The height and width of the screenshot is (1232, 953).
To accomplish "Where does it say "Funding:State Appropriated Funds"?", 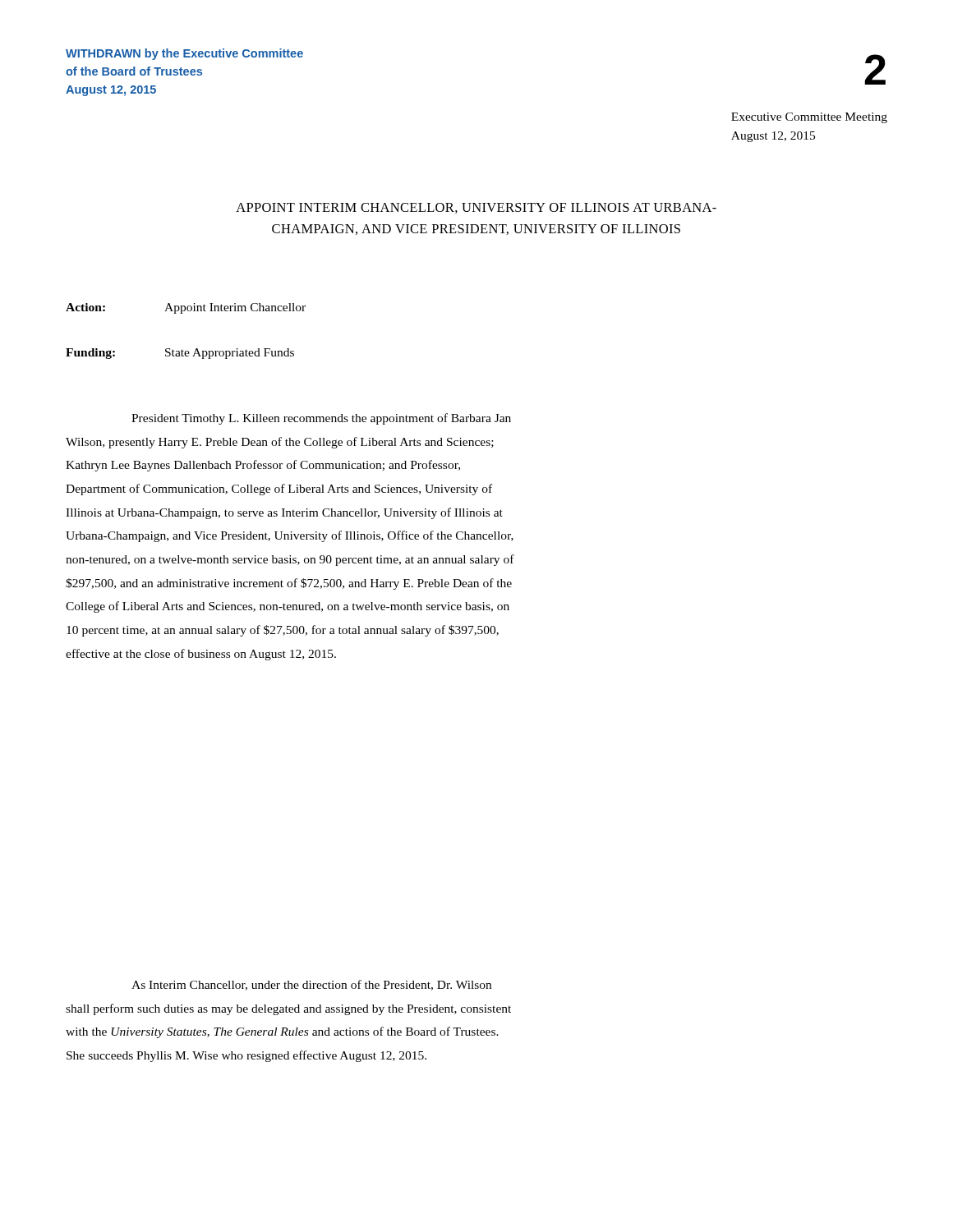I will [180, 352].
